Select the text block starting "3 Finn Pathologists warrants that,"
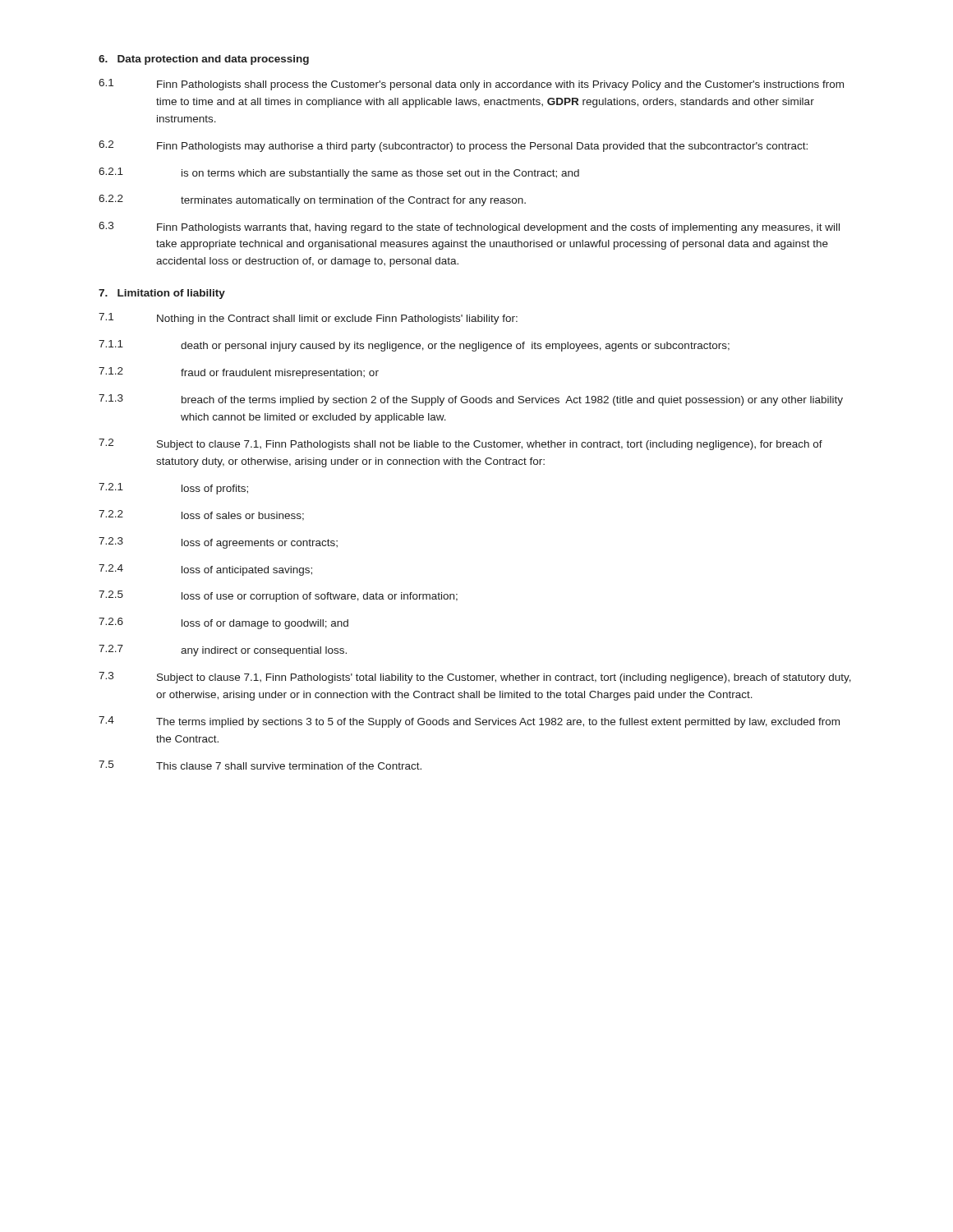Viewport: 953px width, 1232px height. point(476,245)
